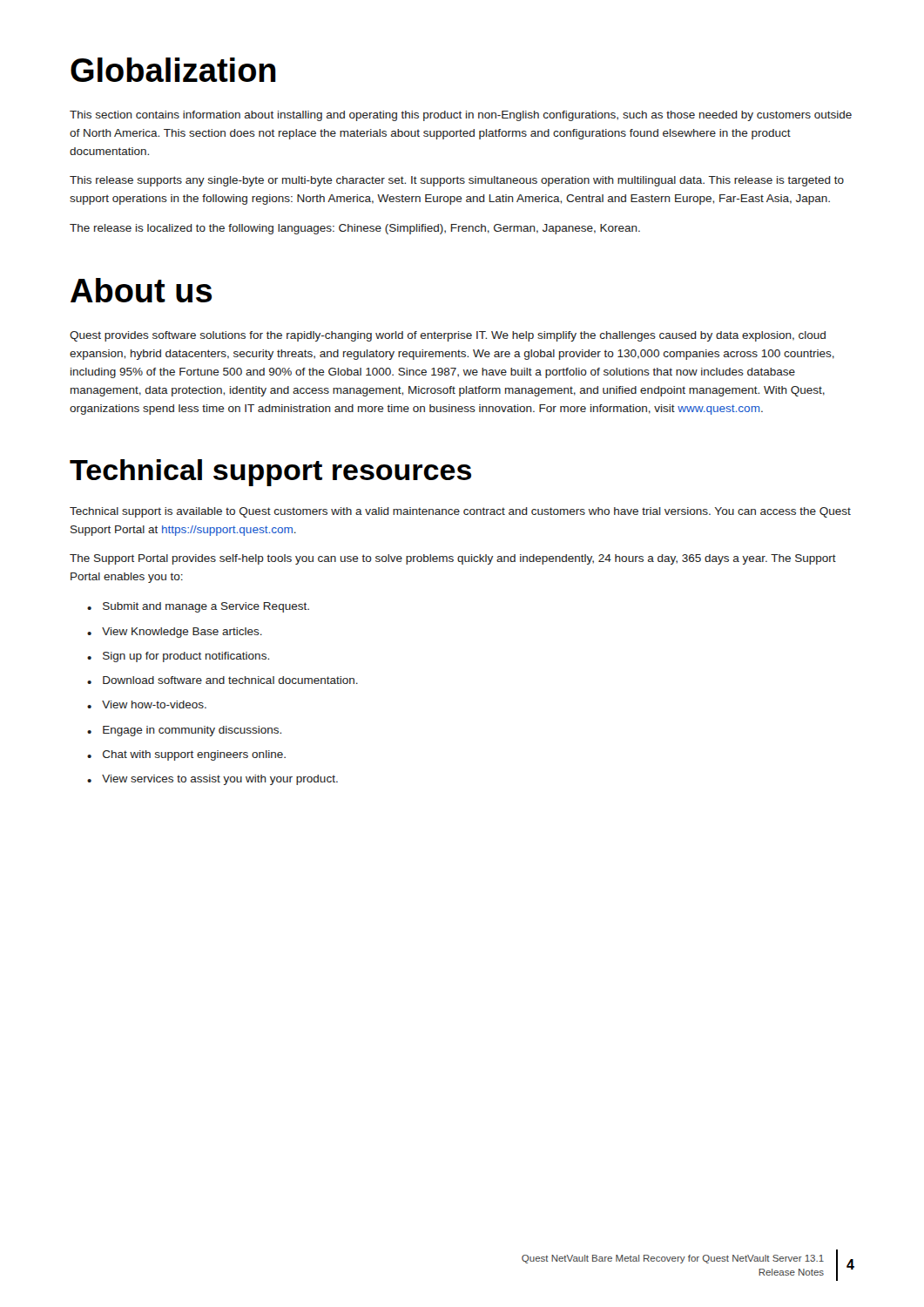
Task: Select the text block that reads "The Support Portal provides"
Action: pos(462,568)
